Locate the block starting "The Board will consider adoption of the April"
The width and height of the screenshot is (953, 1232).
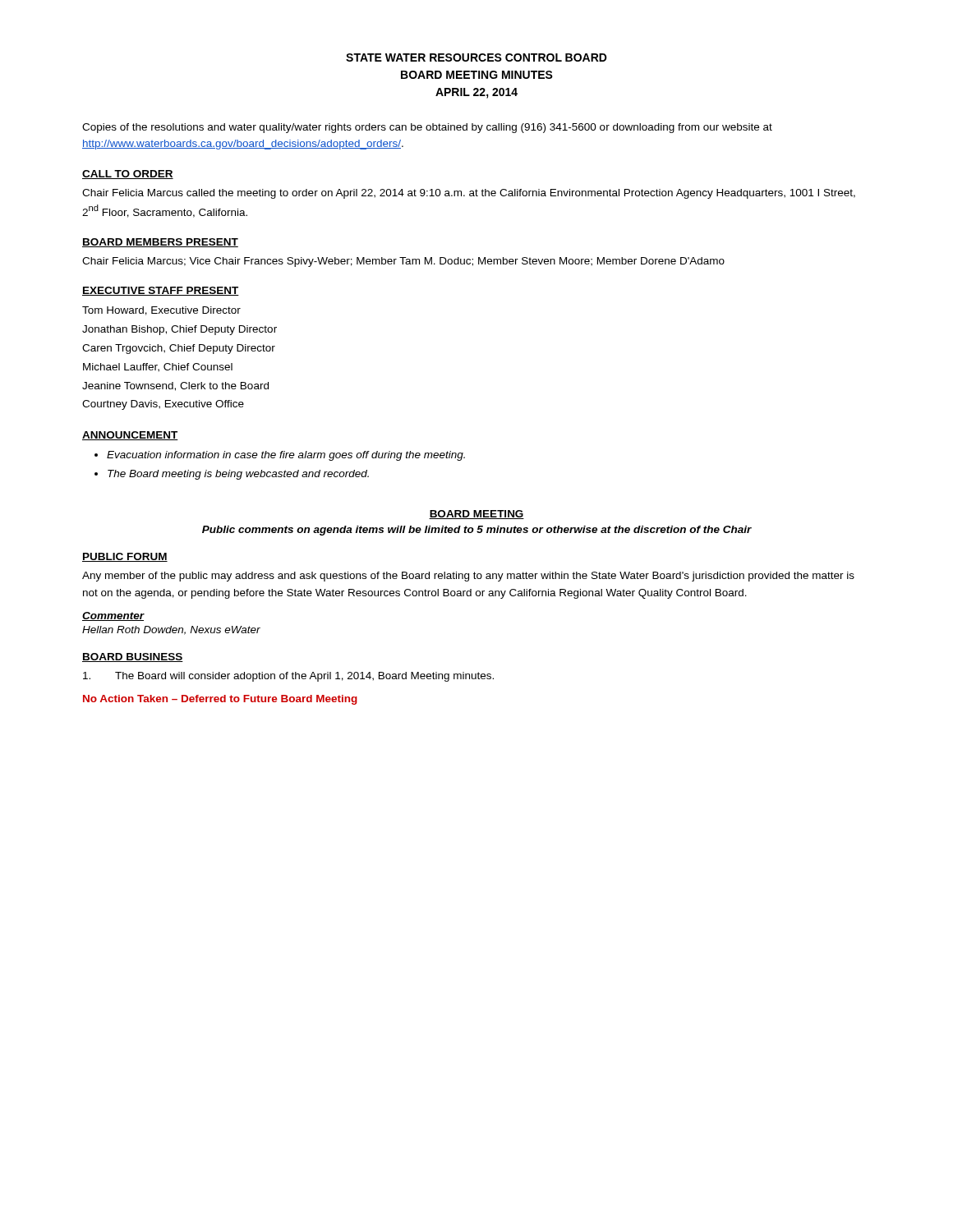point(288,676)
